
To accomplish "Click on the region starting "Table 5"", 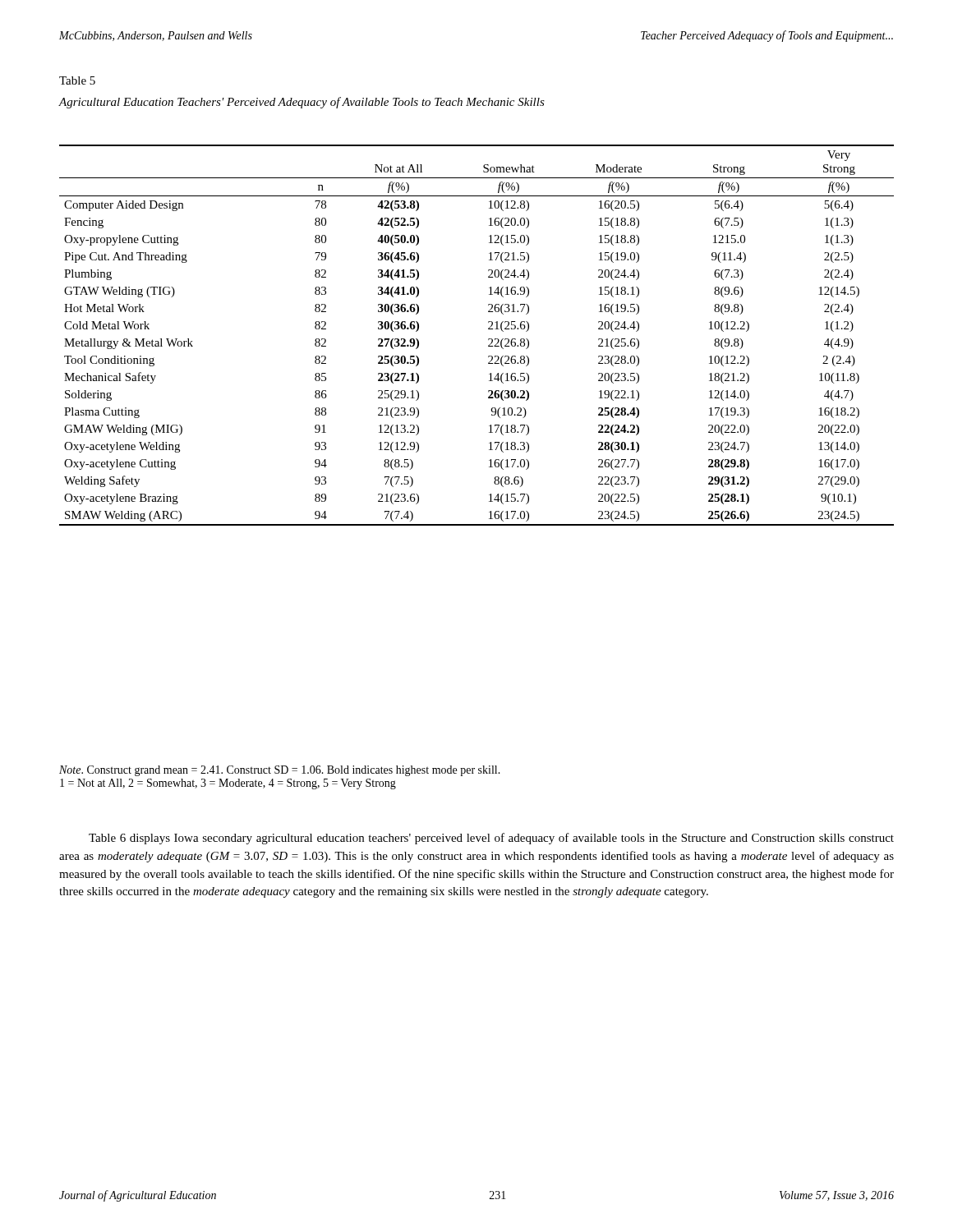I will coord(77,81).
